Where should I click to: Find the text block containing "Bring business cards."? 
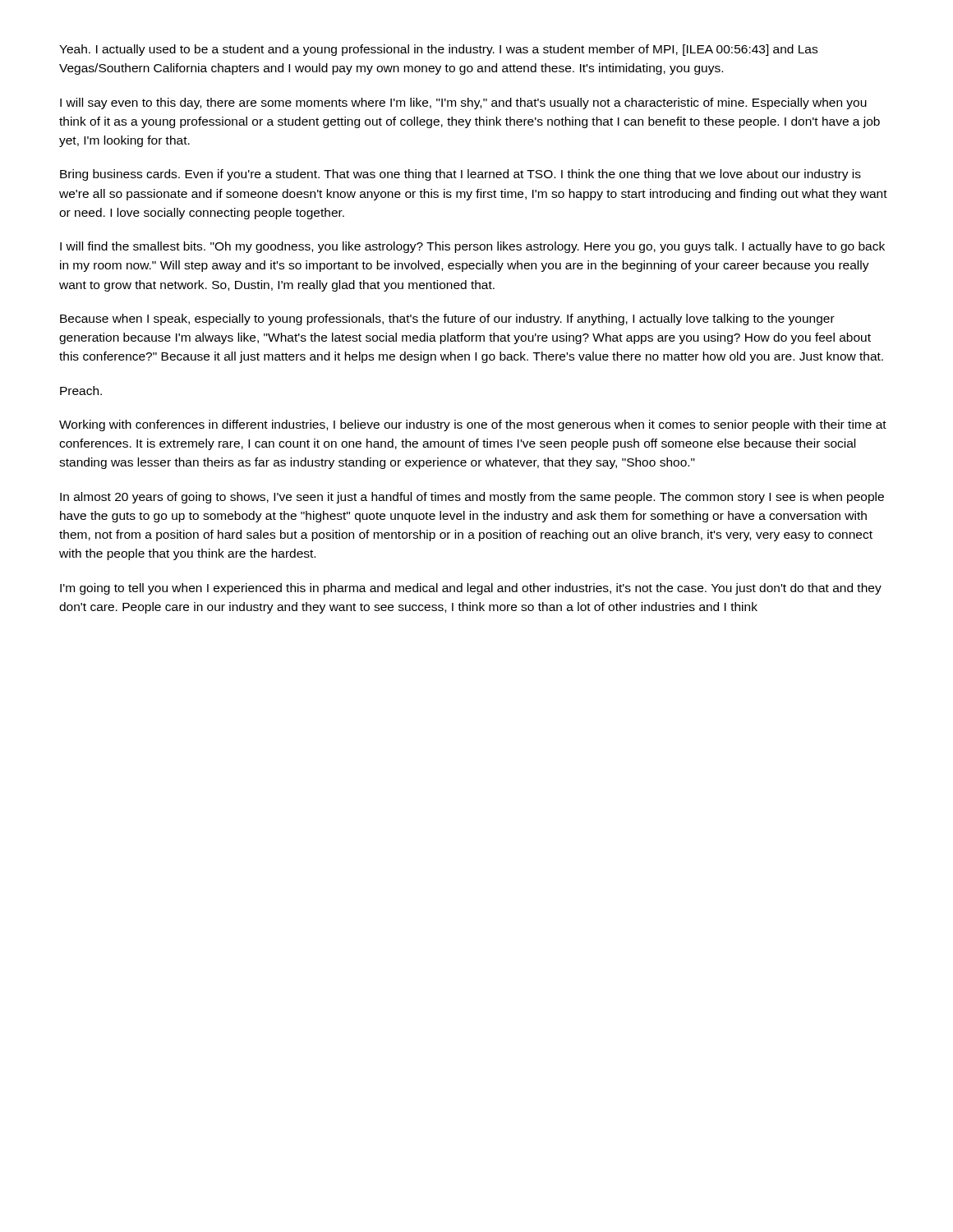473,193
